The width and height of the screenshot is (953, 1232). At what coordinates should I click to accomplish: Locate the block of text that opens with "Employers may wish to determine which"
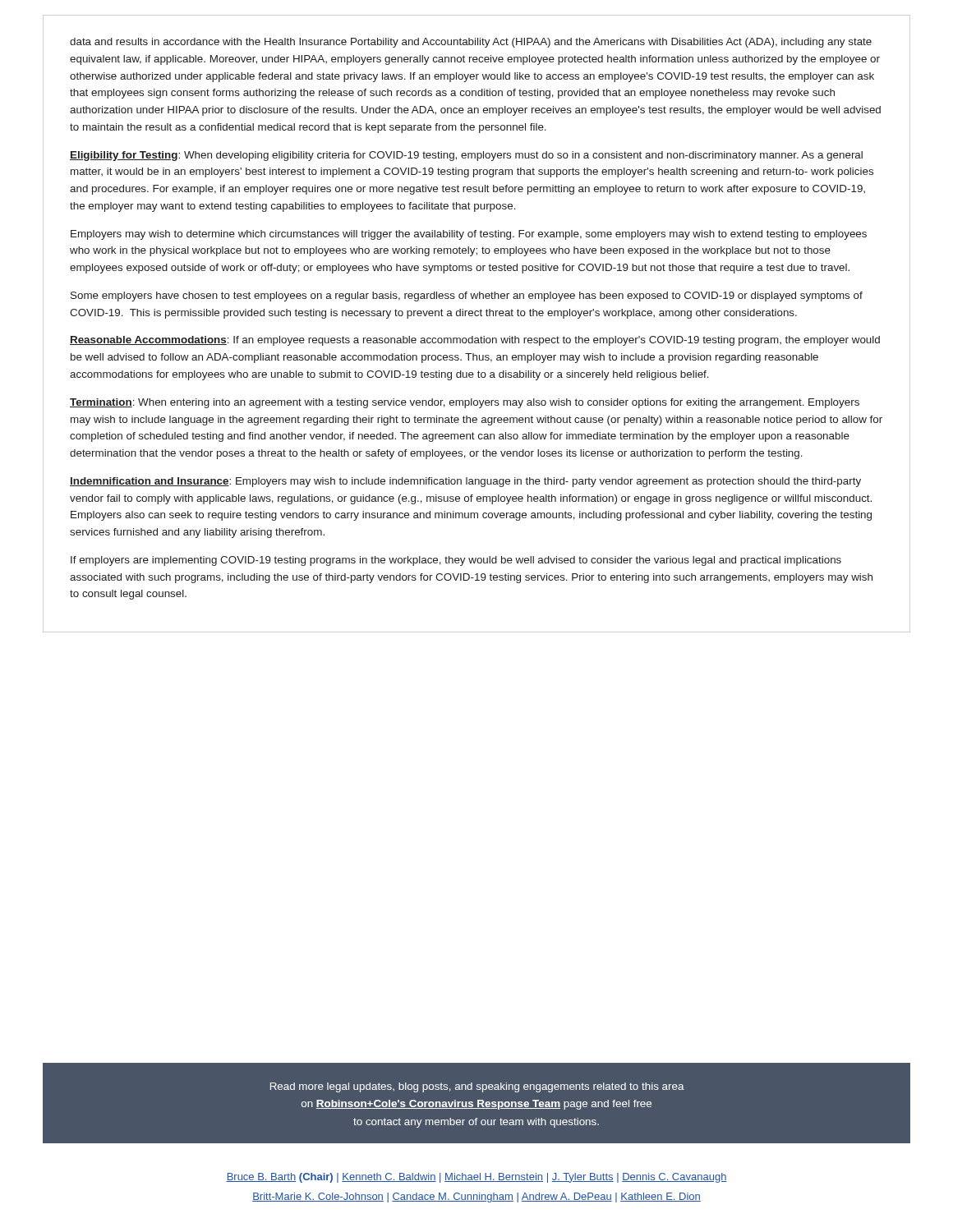coord(468,250)
